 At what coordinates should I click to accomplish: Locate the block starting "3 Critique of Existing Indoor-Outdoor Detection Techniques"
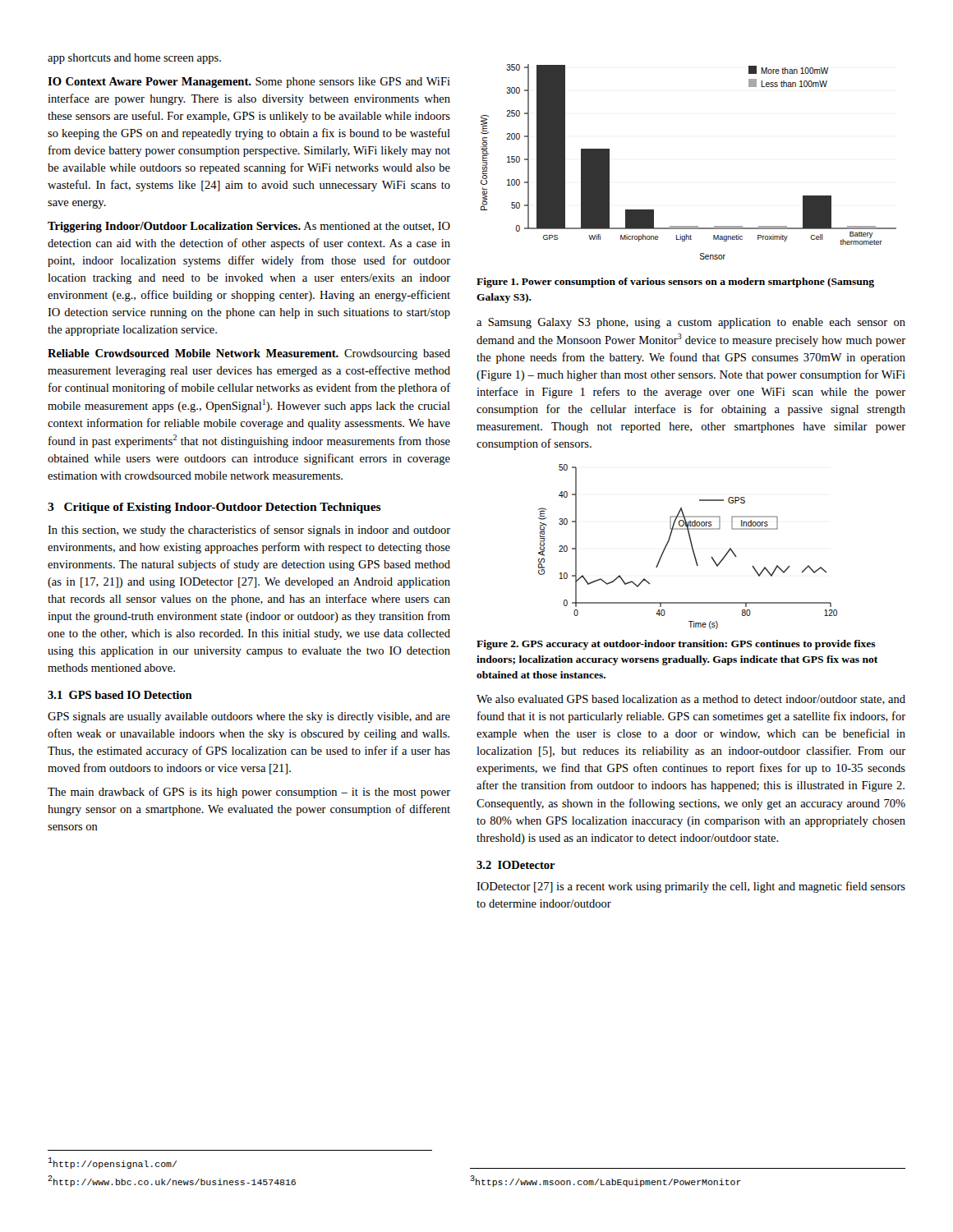point(249,507)
